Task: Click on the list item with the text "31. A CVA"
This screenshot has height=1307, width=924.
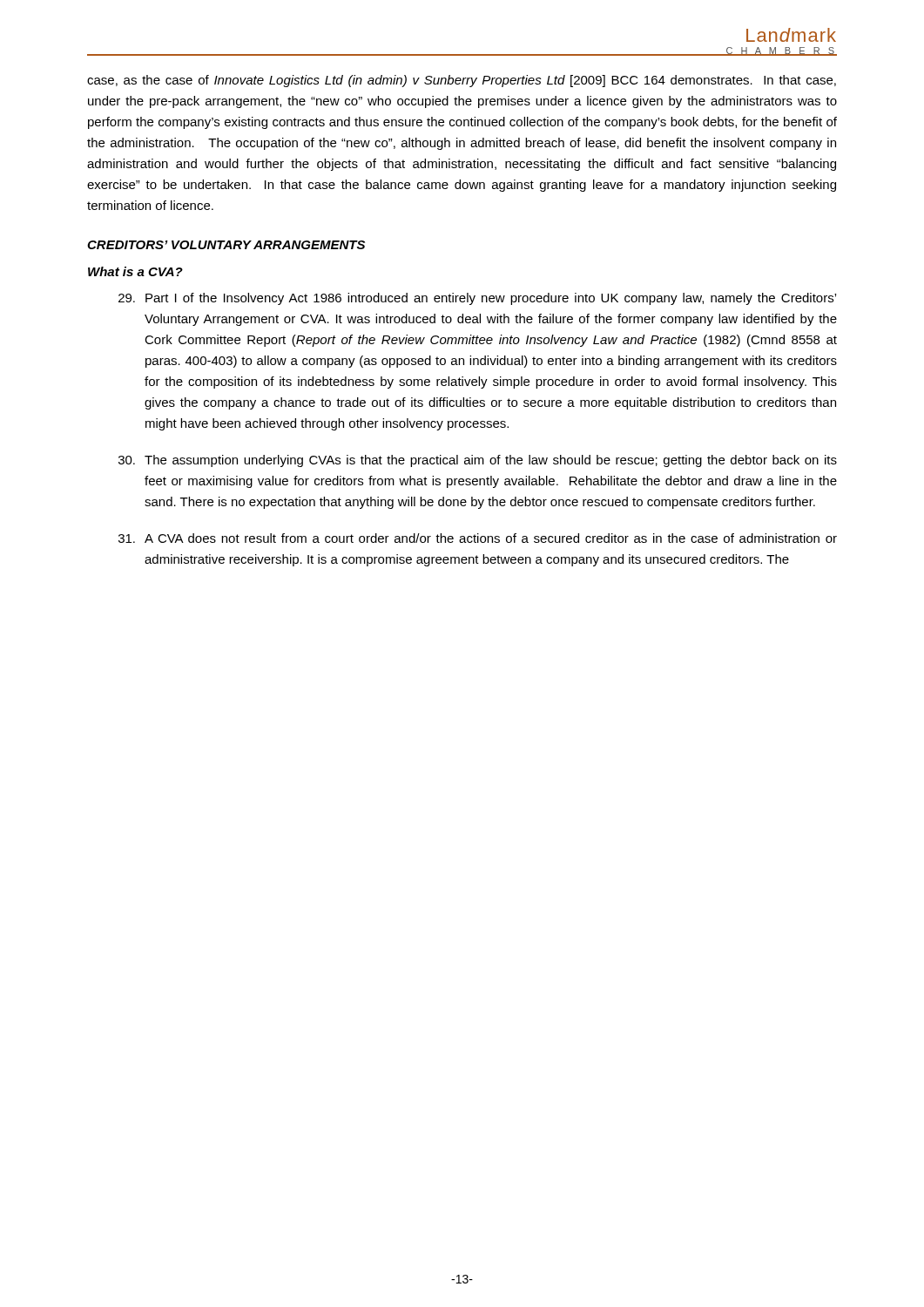Action: pos(462,549)
